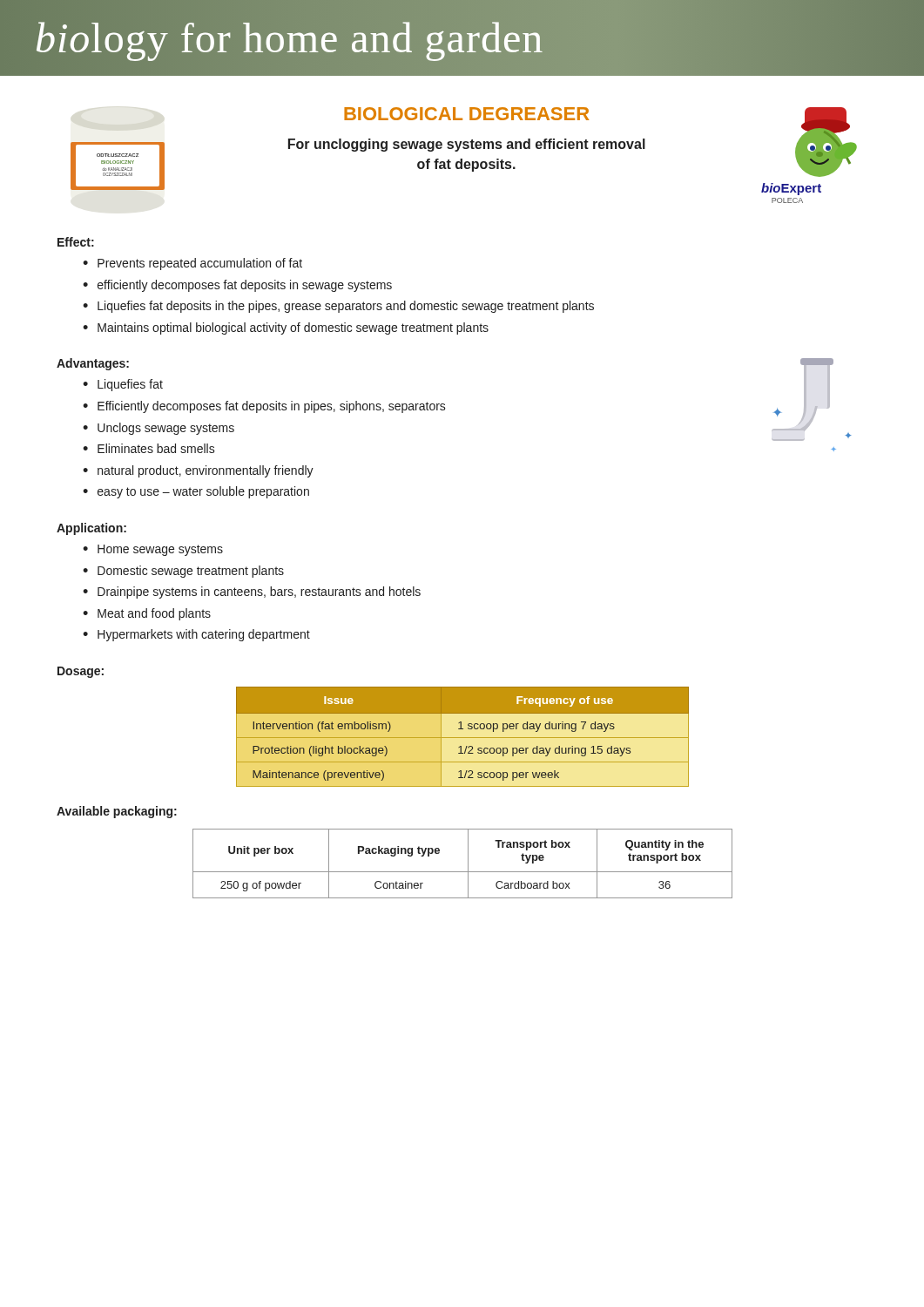The height and width of the screenshot is (1307, 924).
Task: Find the list item that reads "•Efficiently decomposes fat deposits in pipes, siphons, separators"
Action: pyautogui.click(x=264, y=407)
